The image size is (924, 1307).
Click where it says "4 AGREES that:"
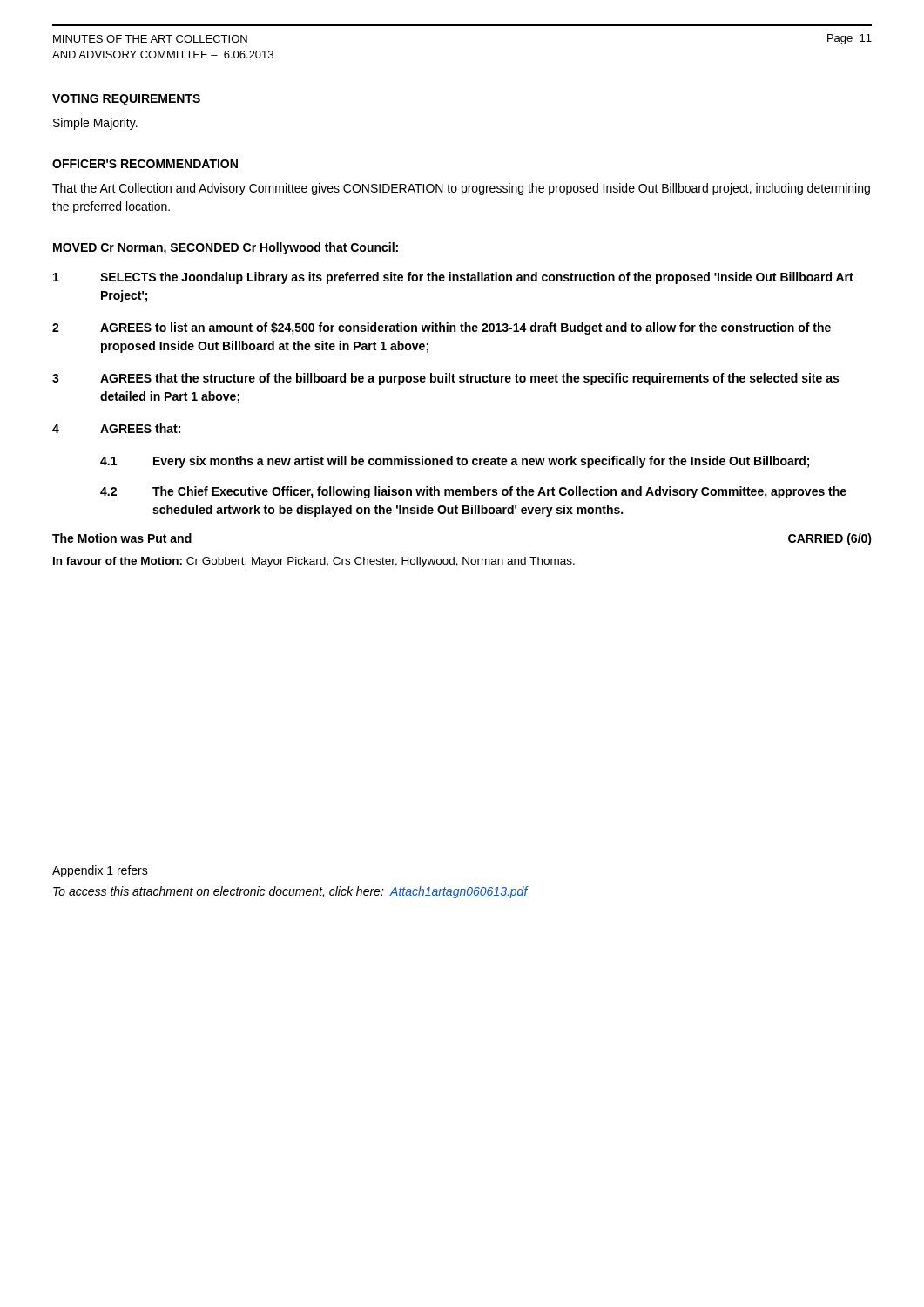116,428
